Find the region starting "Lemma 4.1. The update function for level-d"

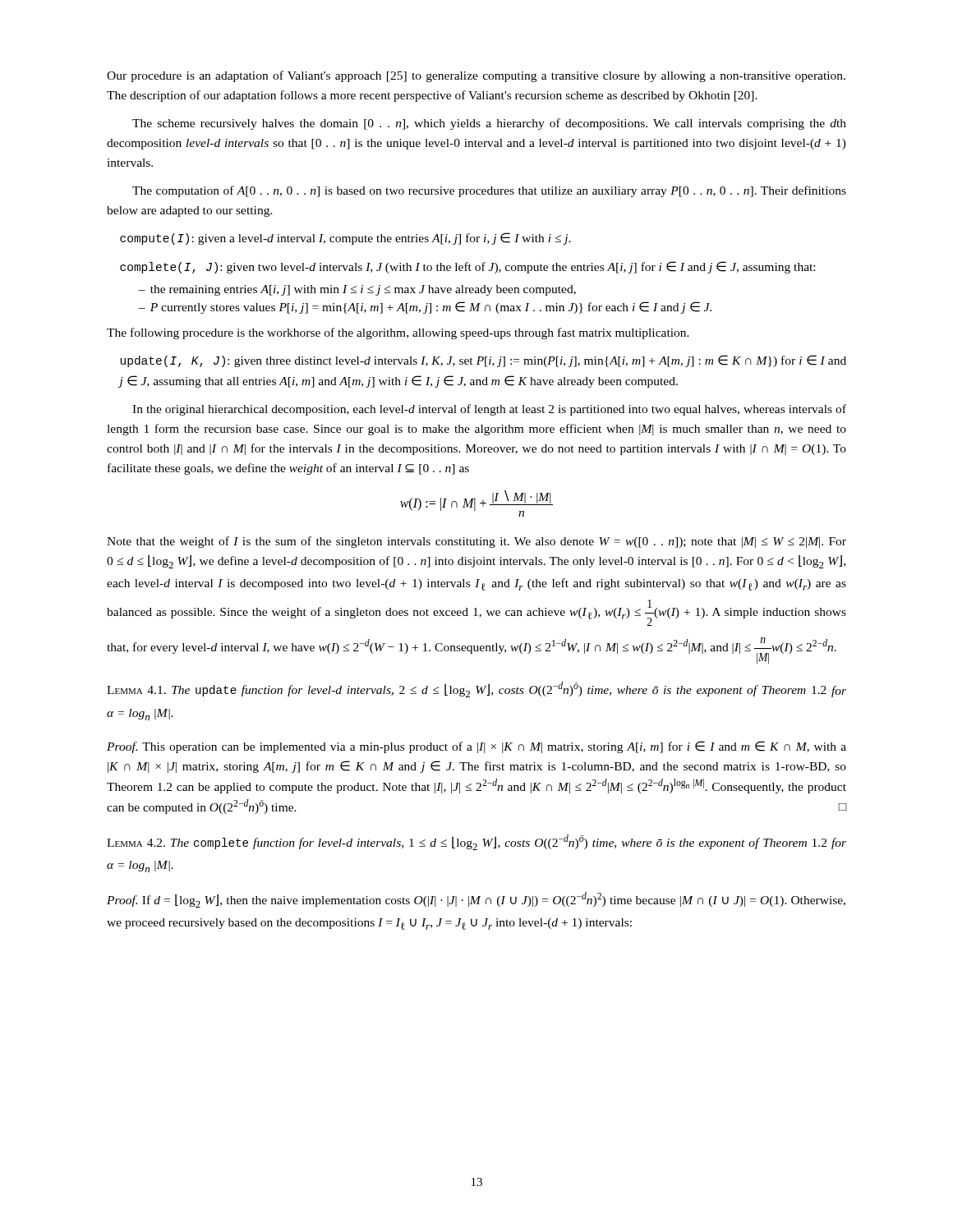476,702
